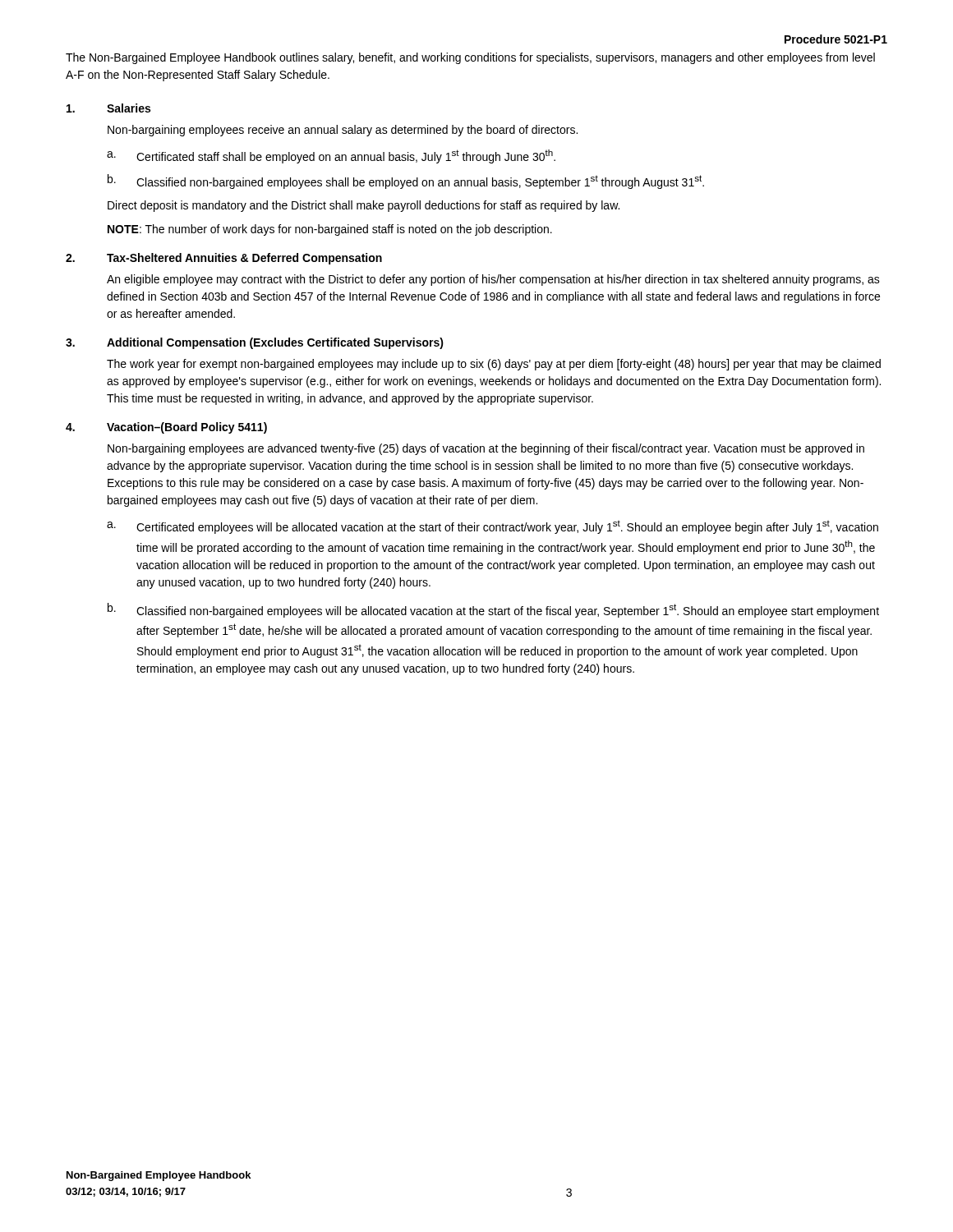
Task: Point to the region starting "3. Additional Compensation (Excludes Certificated Supervisors)"
Action: point(255,343)
